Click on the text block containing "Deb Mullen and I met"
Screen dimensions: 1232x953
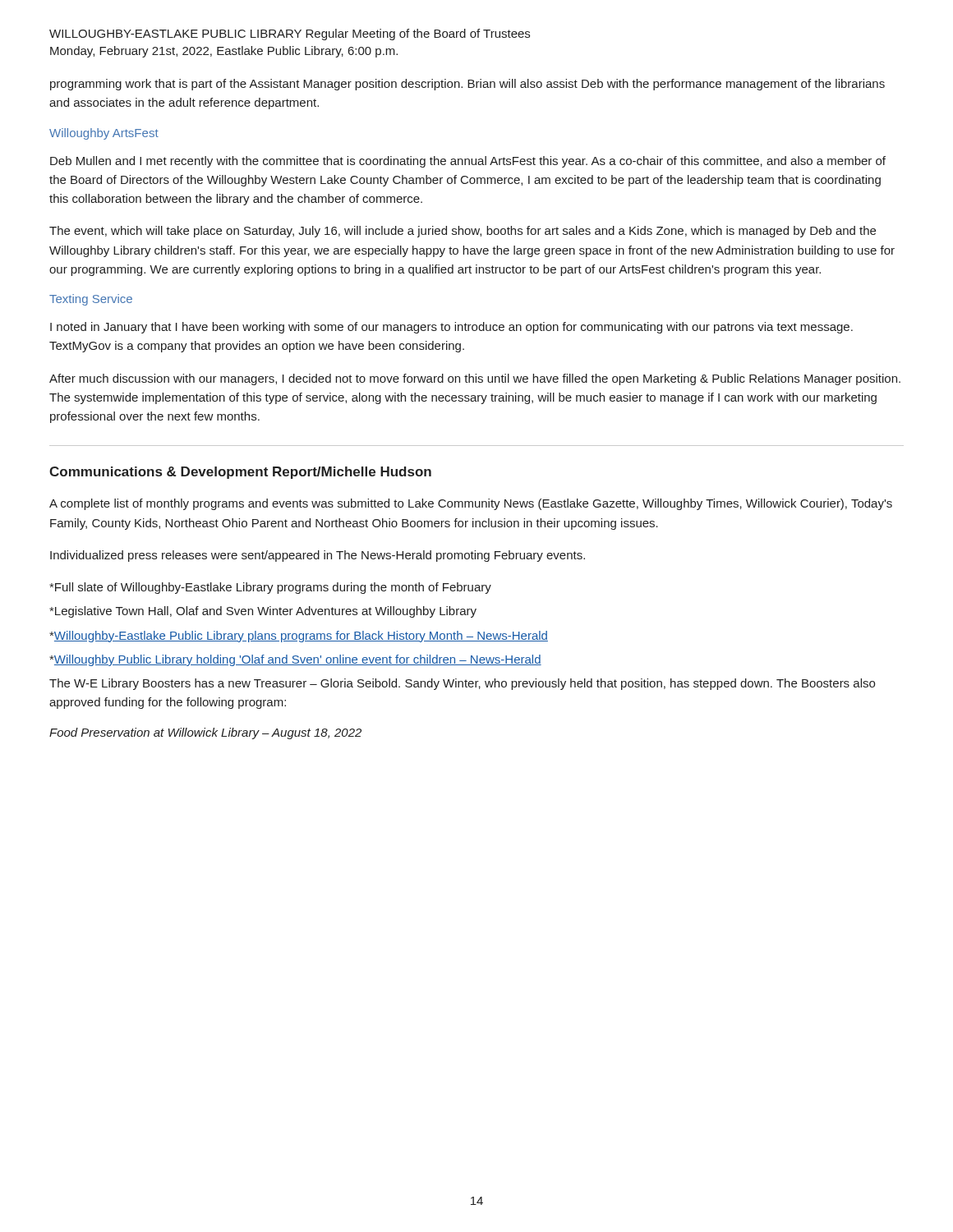(467, 179)
